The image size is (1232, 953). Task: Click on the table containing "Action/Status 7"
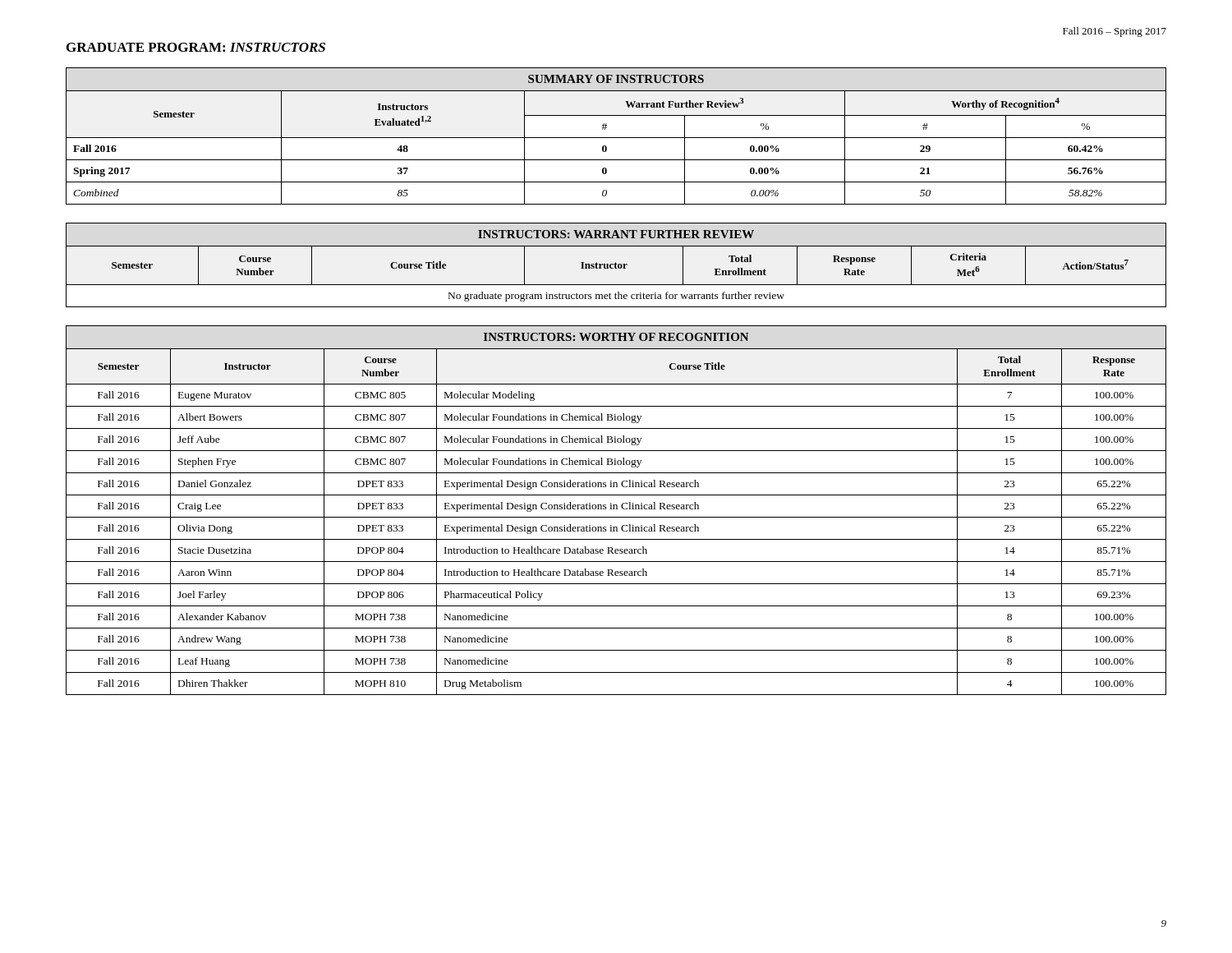616,265
